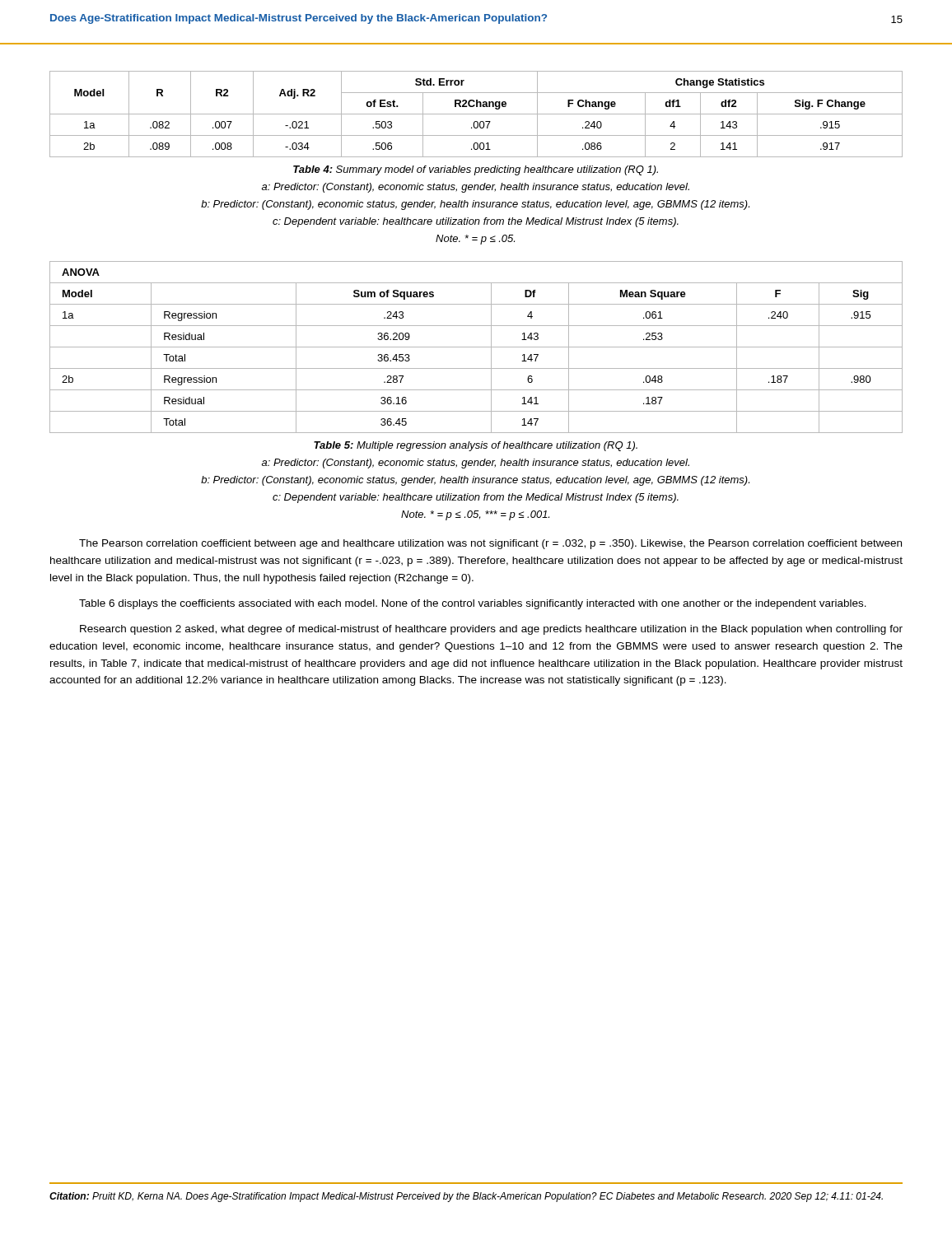The height and width of the screenshot is (1235, 952).
Task: Locate the passage starting "Table 6 displays"
Action: coord(473,603)
